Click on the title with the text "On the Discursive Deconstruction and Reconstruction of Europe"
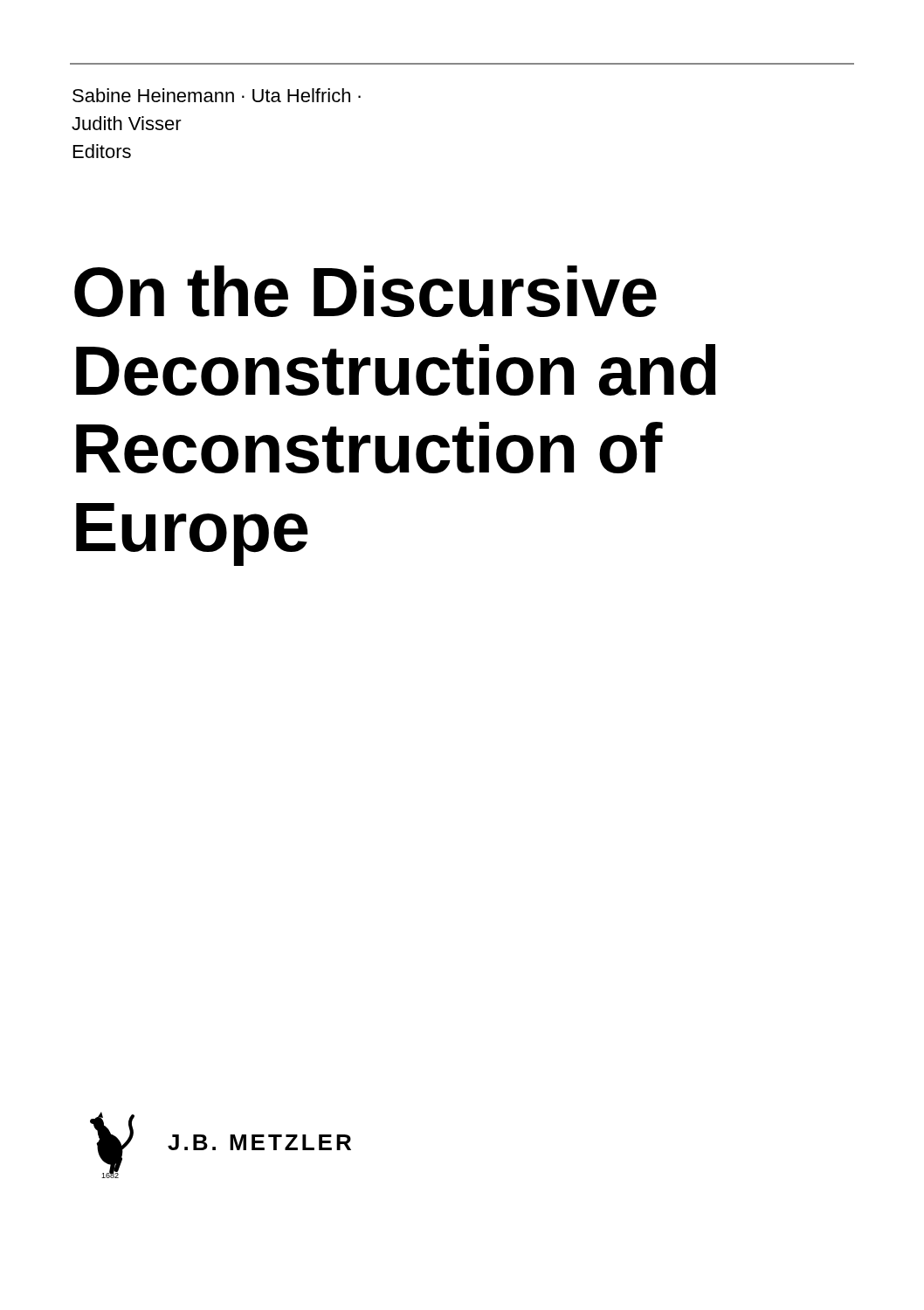924x1310 pixels. [x=396, y=410]
